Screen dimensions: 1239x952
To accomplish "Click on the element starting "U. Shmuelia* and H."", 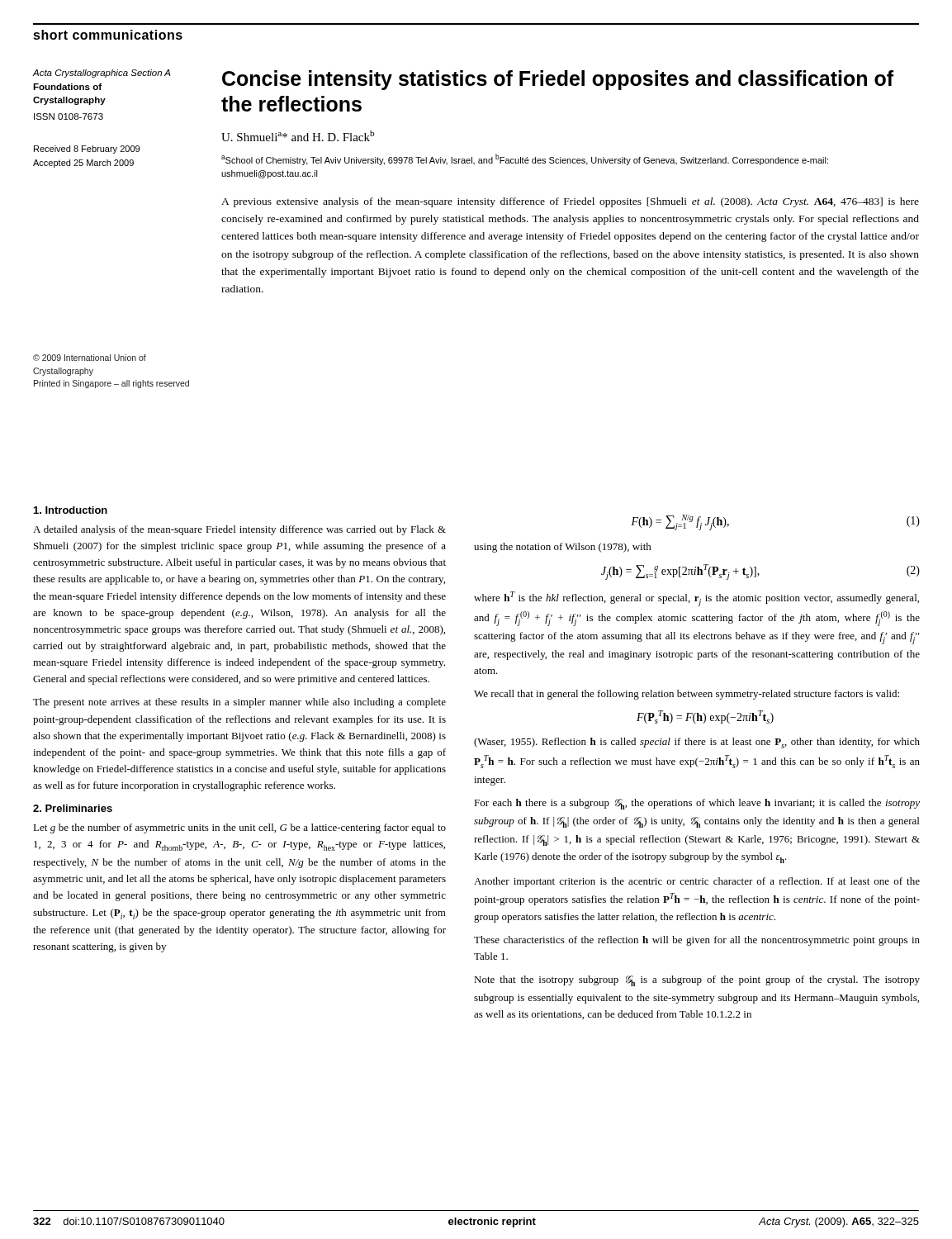I will pos(298,136).
